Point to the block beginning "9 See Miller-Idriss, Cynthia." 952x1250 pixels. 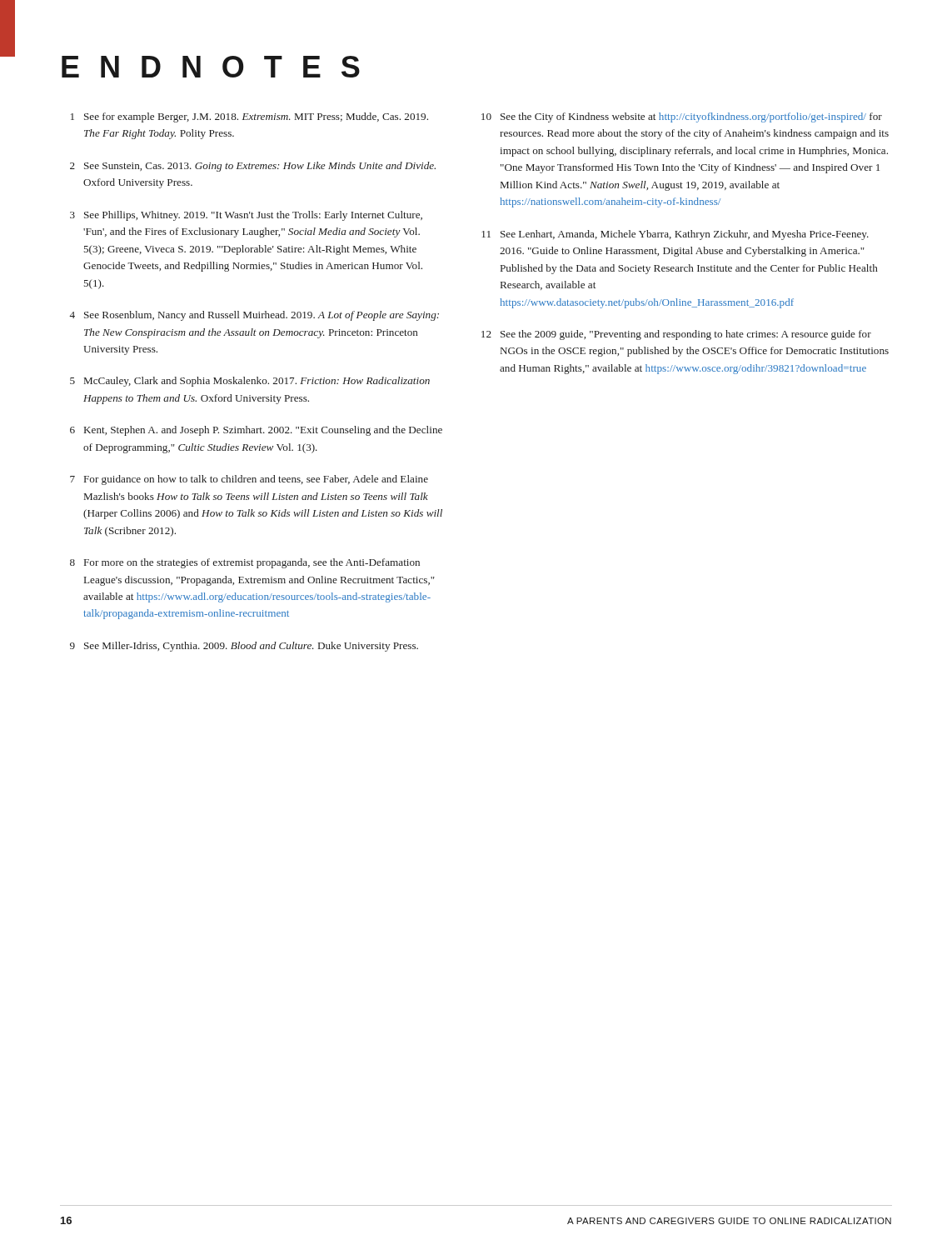click(x=252, y=646)
